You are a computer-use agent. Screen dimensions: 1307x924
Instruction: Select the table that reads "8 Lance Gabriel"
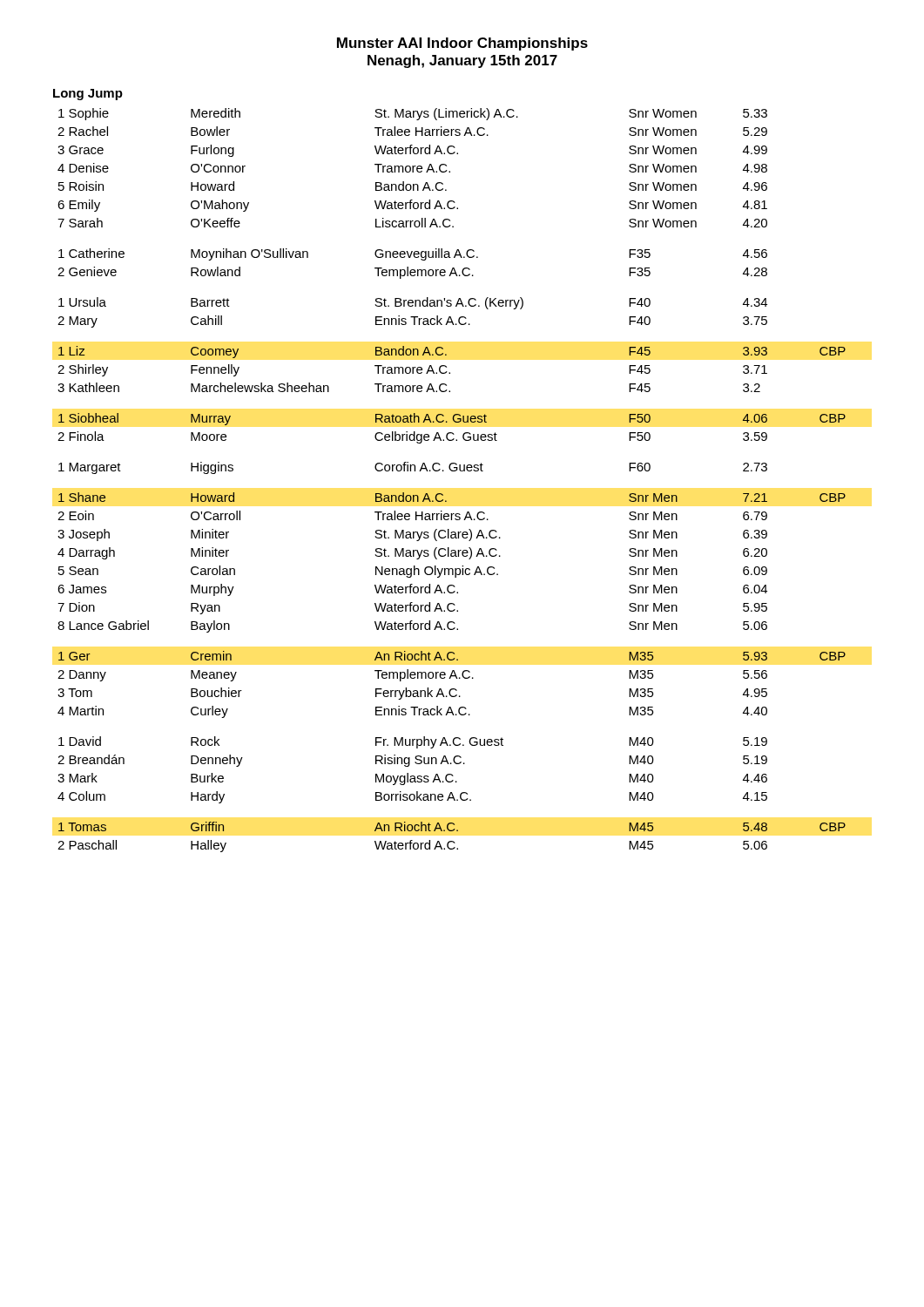point(462,479)
